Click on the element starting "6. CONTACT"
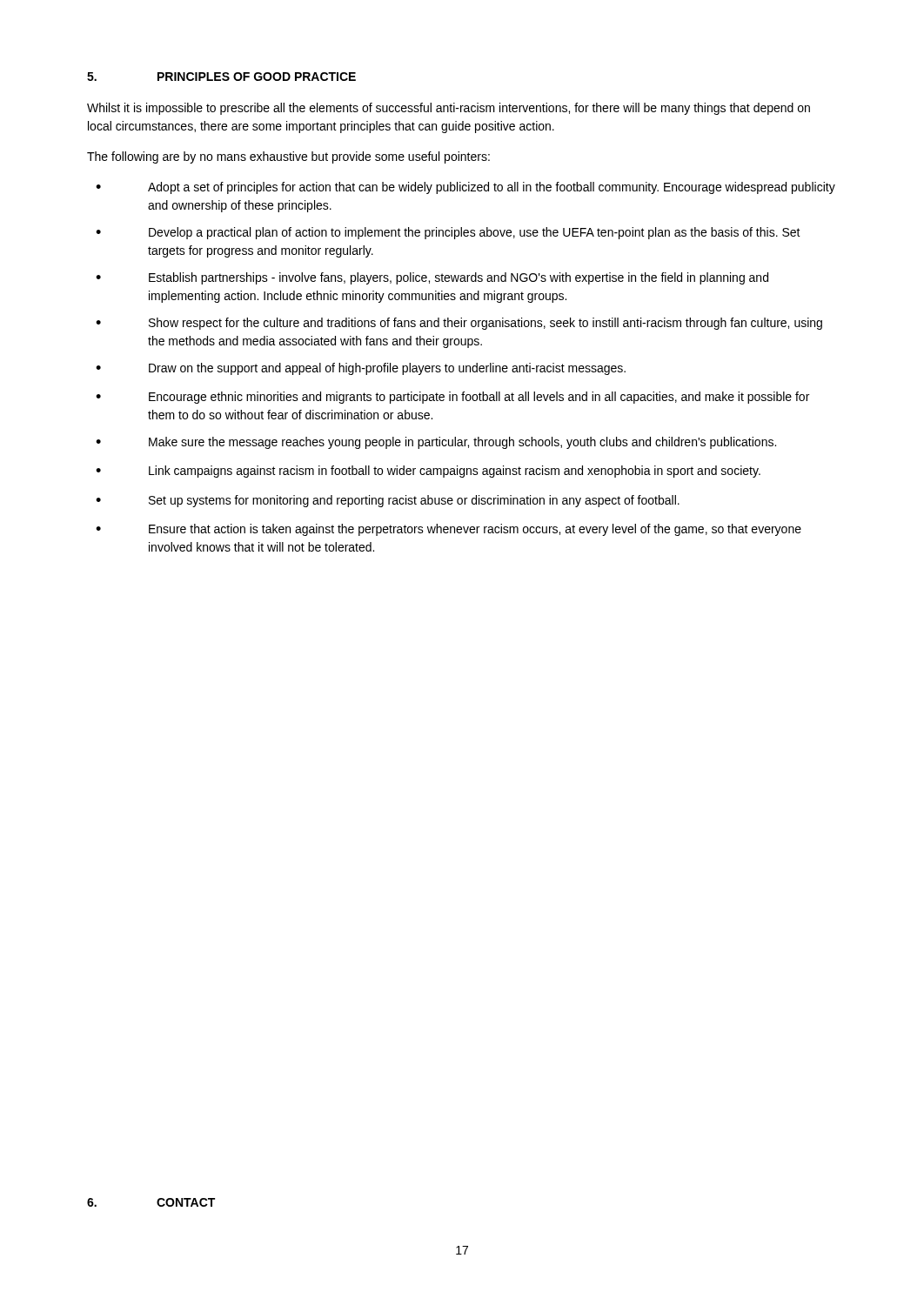Screen dimensions: 1305x924 (151, 1202)
